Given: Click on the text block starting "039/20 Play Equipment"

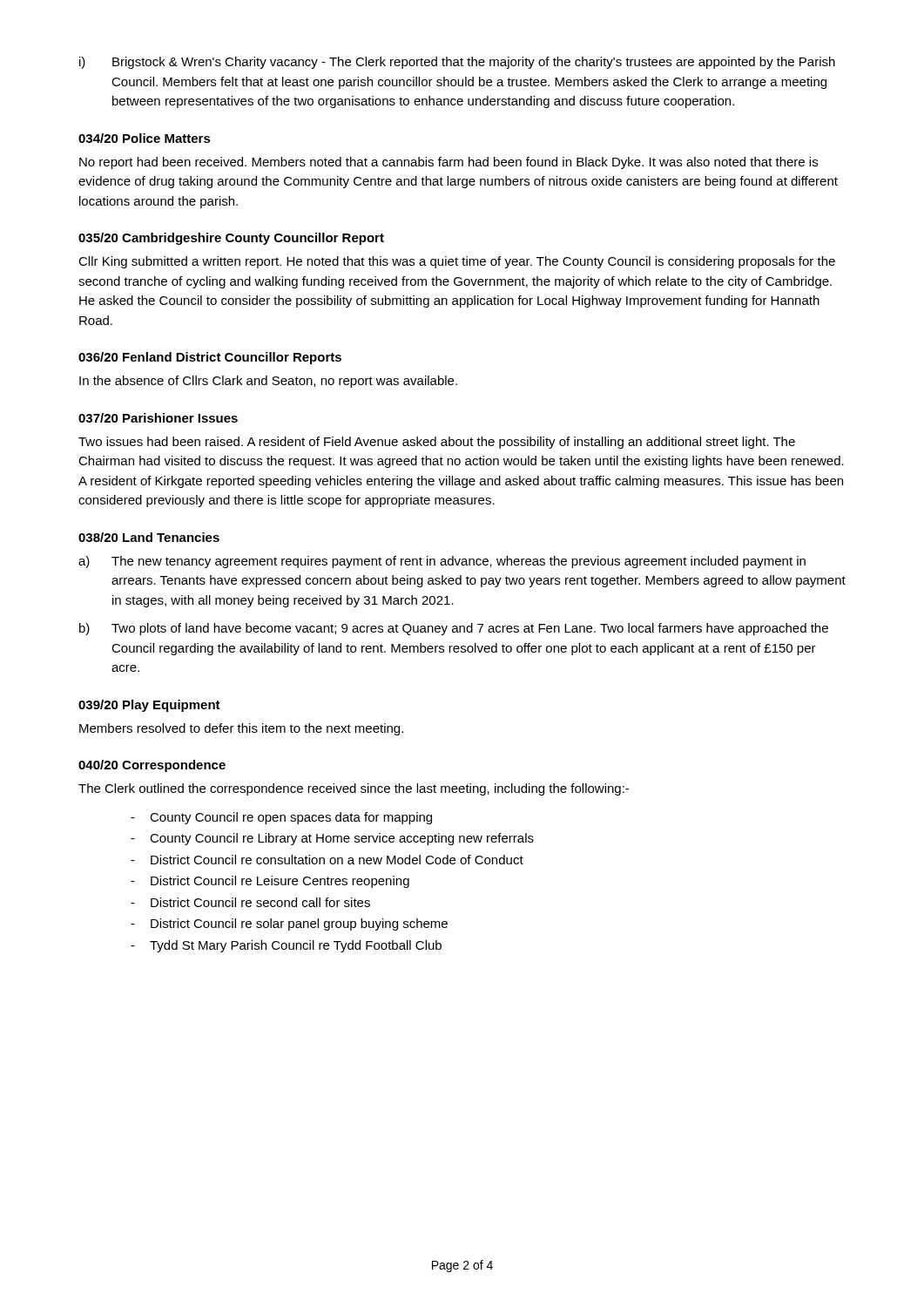Looking at the screenshot, I should click(x=149, y=704).
